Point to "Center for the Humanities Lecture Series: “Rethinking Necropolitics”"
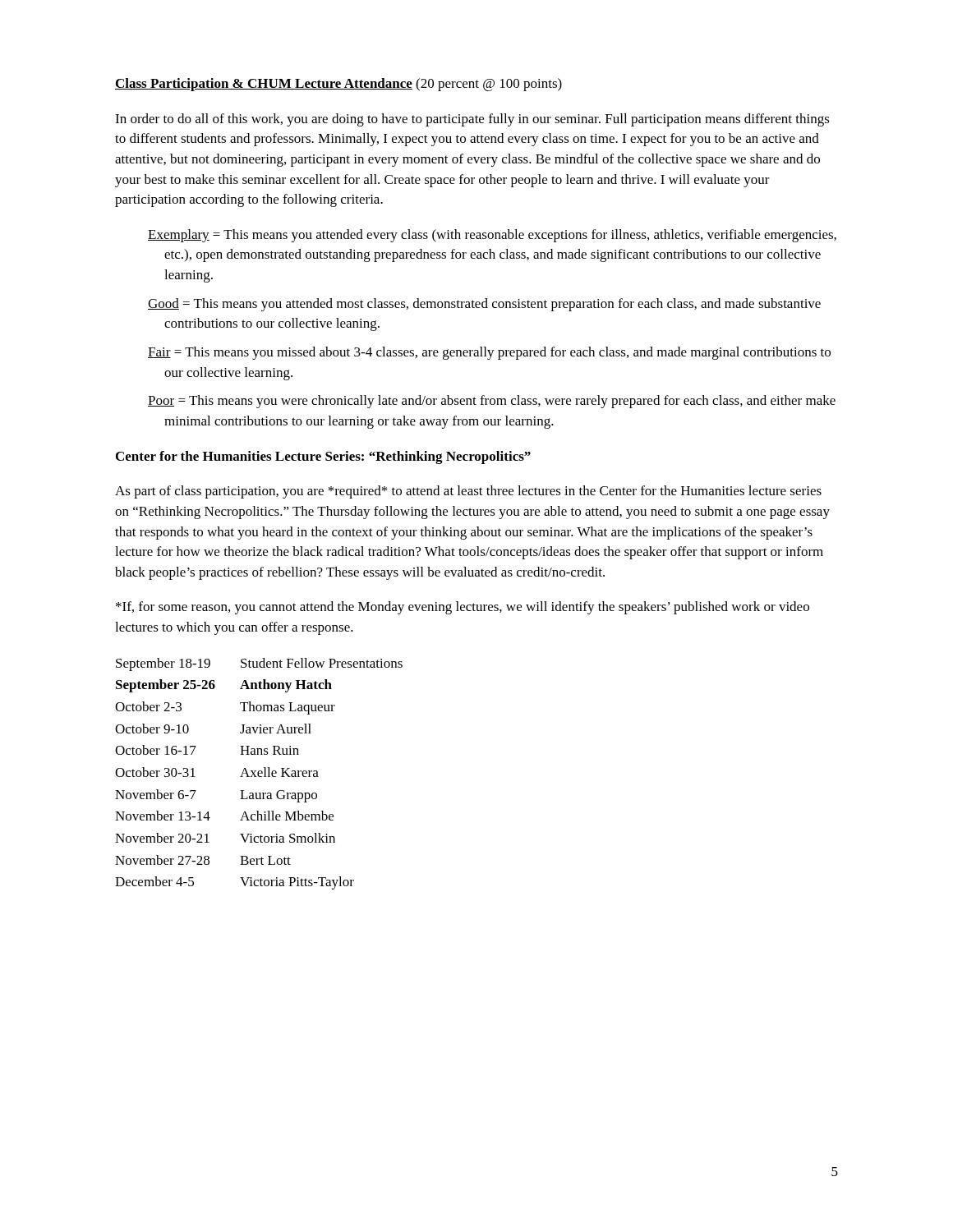The height and width of the screenshot is (1232, 953). click(x=323, y=456)
